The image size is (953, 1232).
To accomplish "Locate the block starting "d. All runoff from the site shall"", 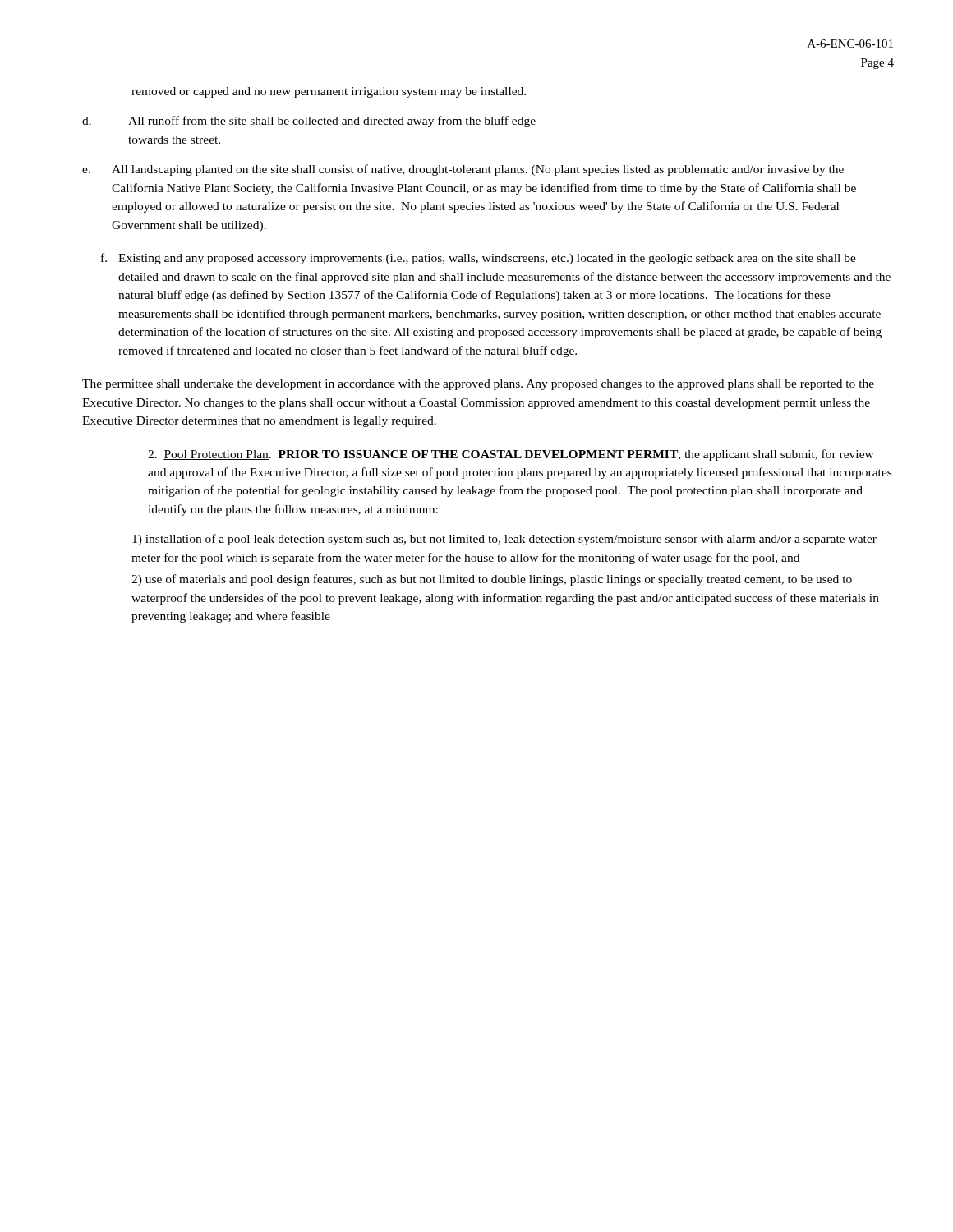I will (x=488, y=131).
